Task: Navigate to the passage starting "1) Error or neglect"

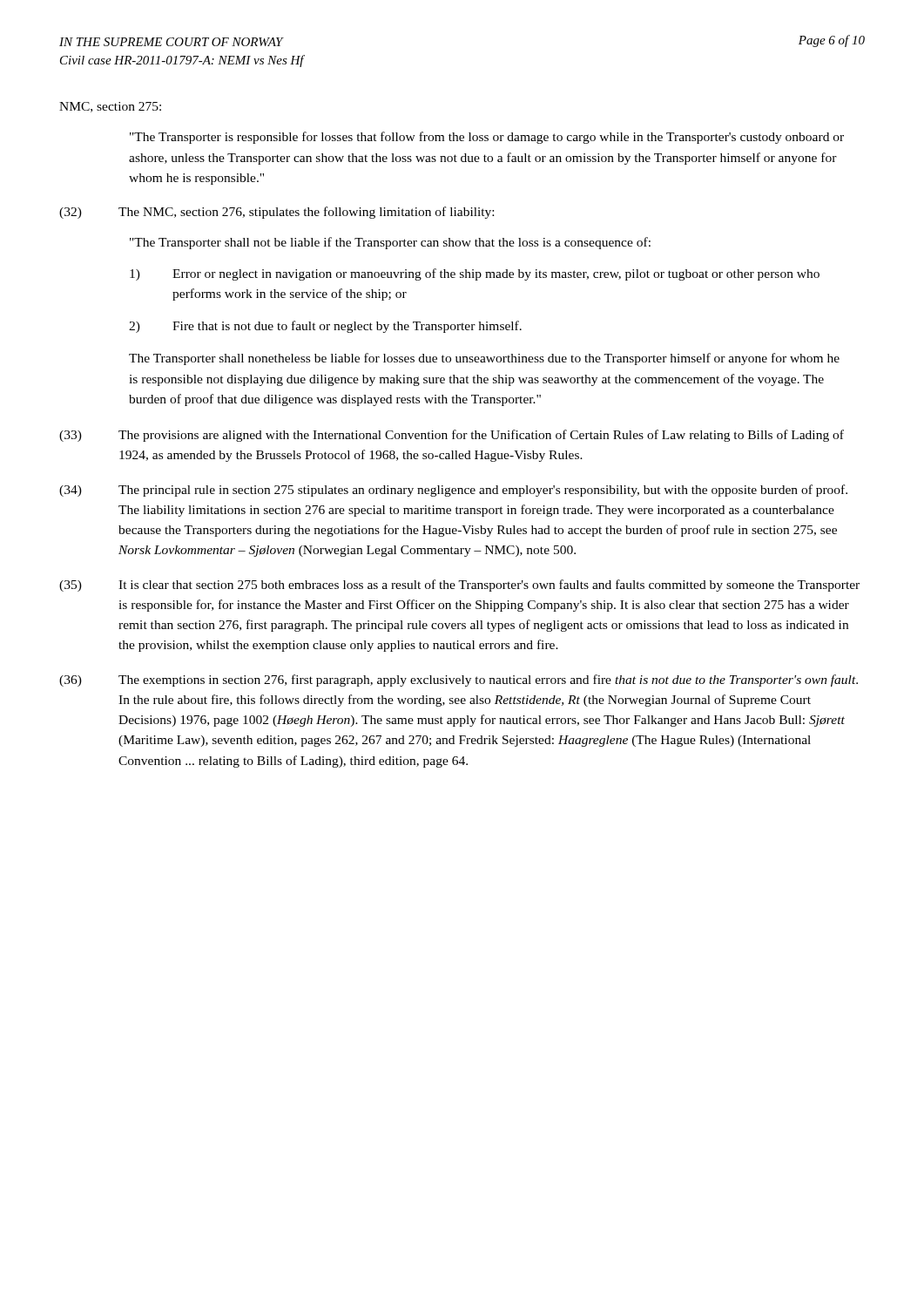Action: coord(488,283)
